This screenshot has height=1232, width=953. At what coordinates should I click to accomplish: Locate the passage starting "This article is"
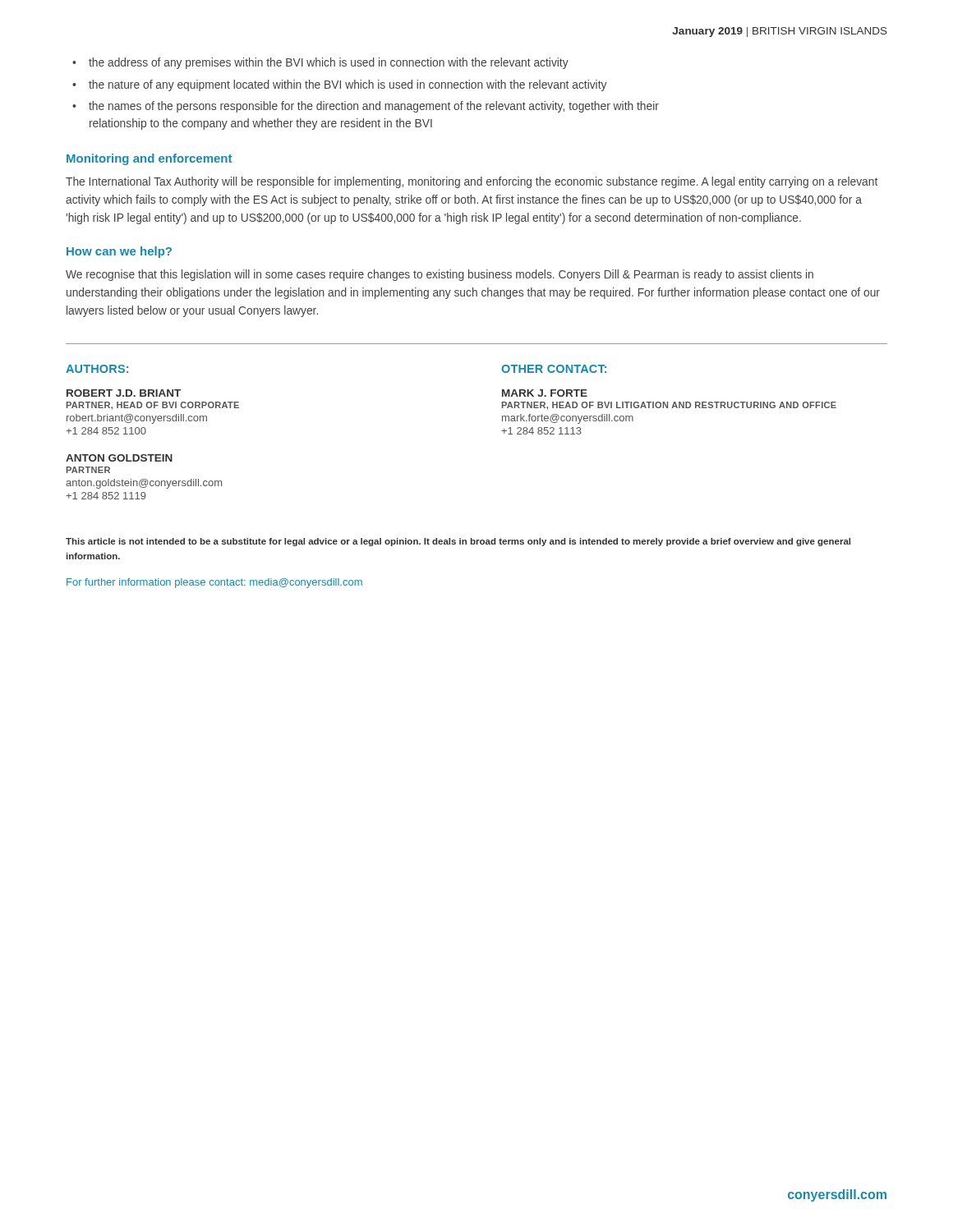tap(458, 549)
